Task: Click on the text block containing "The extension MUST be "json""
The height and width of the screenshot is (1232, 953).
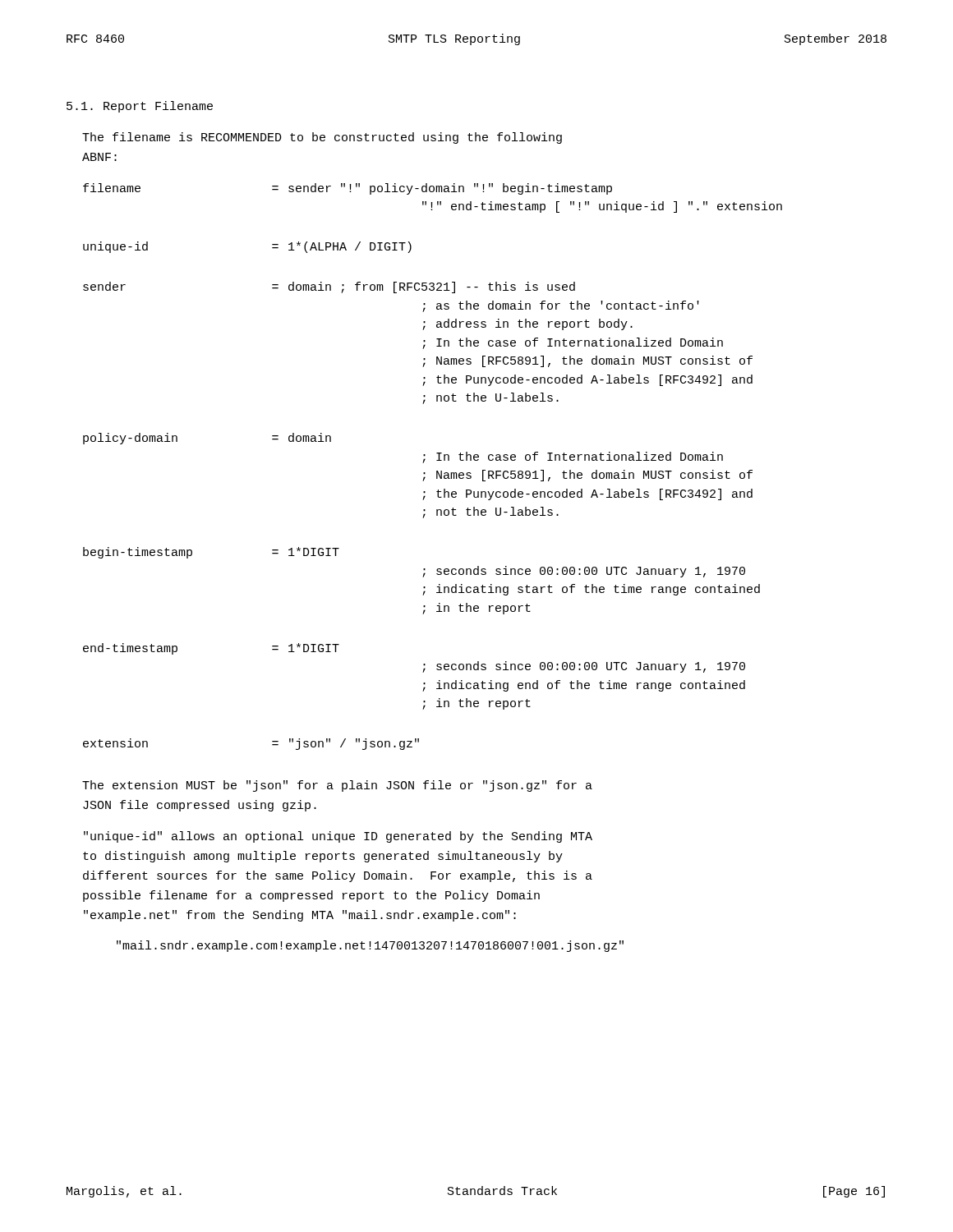Action: tap(337, 796)
